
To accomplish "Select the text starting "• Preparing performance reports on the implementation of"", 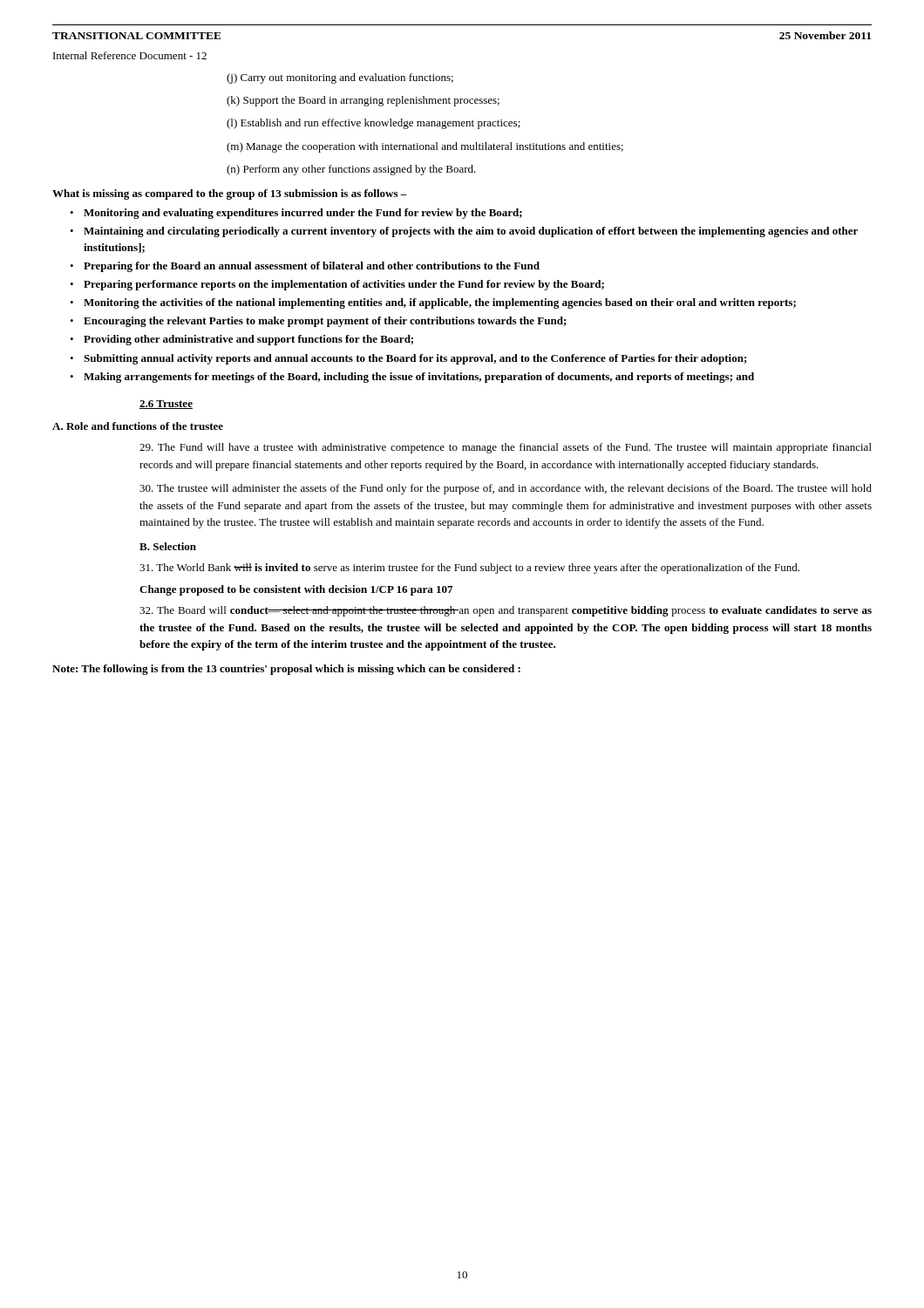I will click(471, 284).
